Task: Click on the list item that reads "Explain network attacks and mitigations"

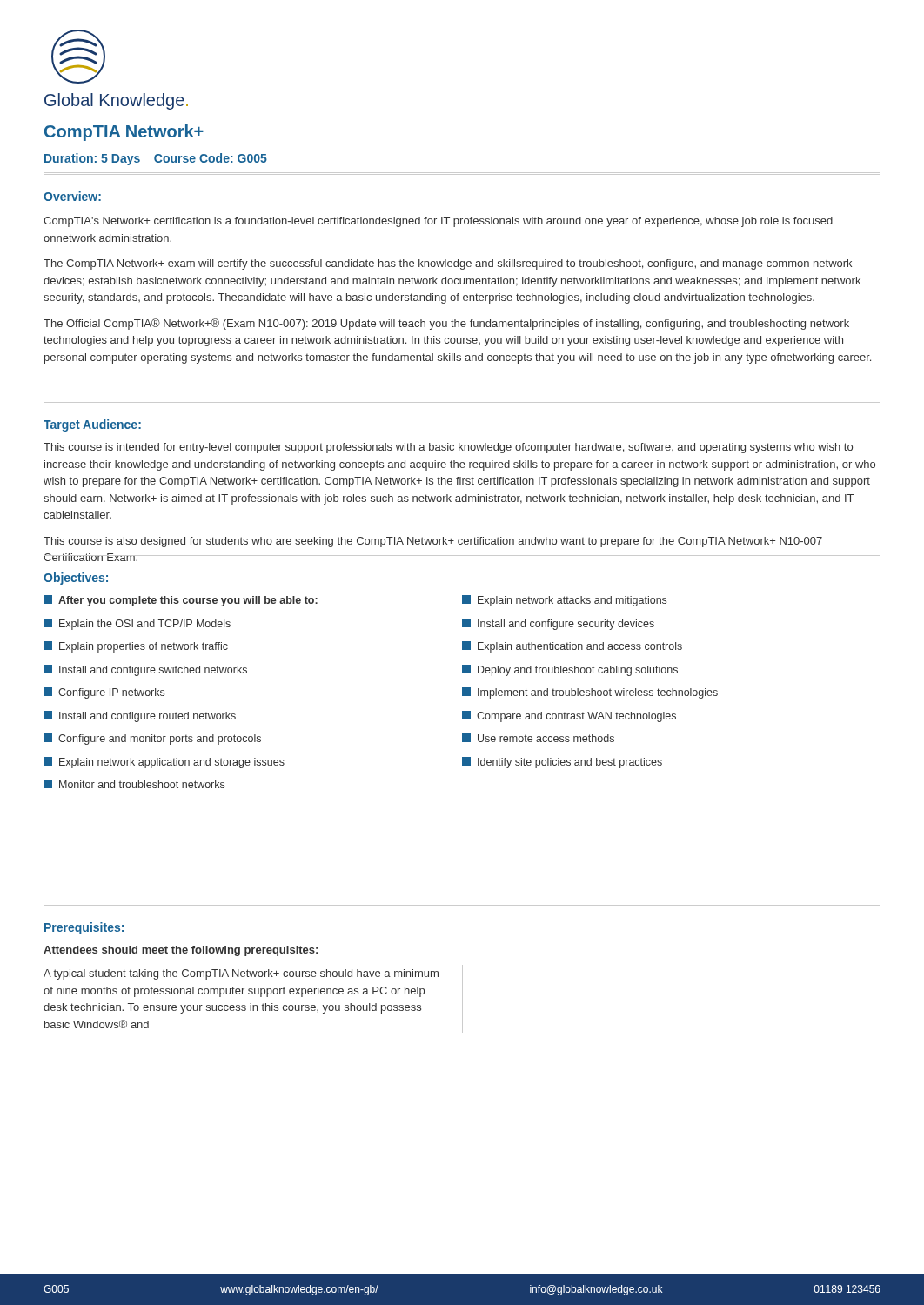Action: pos(565,601)
